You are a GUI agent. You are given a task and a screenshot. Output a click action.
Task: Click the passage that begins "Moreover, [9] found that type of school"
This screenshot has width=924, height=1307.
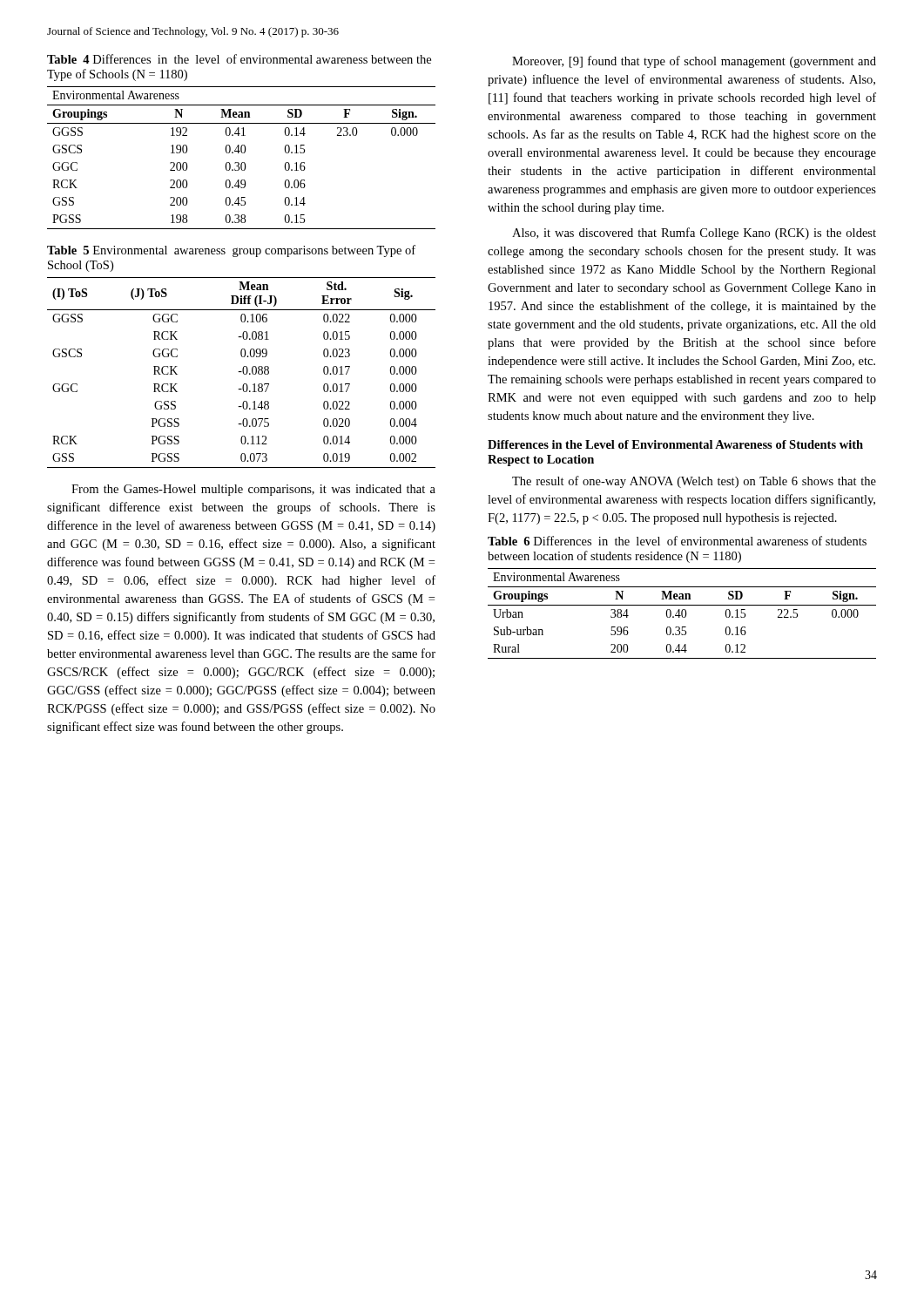point(682,134)
